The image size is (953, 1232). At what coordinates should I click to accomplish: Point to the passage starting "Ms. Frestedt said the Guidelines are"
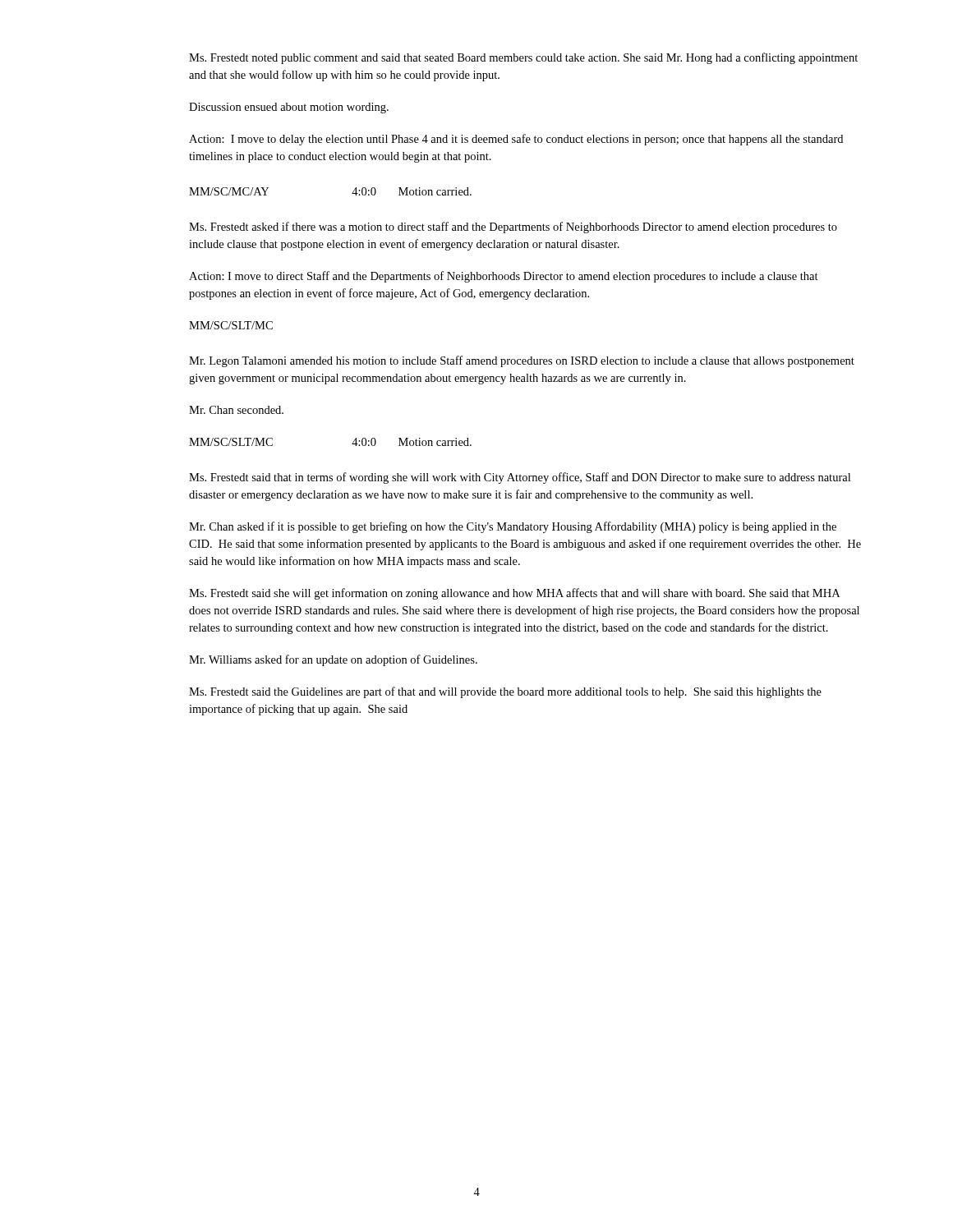point(505,700)
